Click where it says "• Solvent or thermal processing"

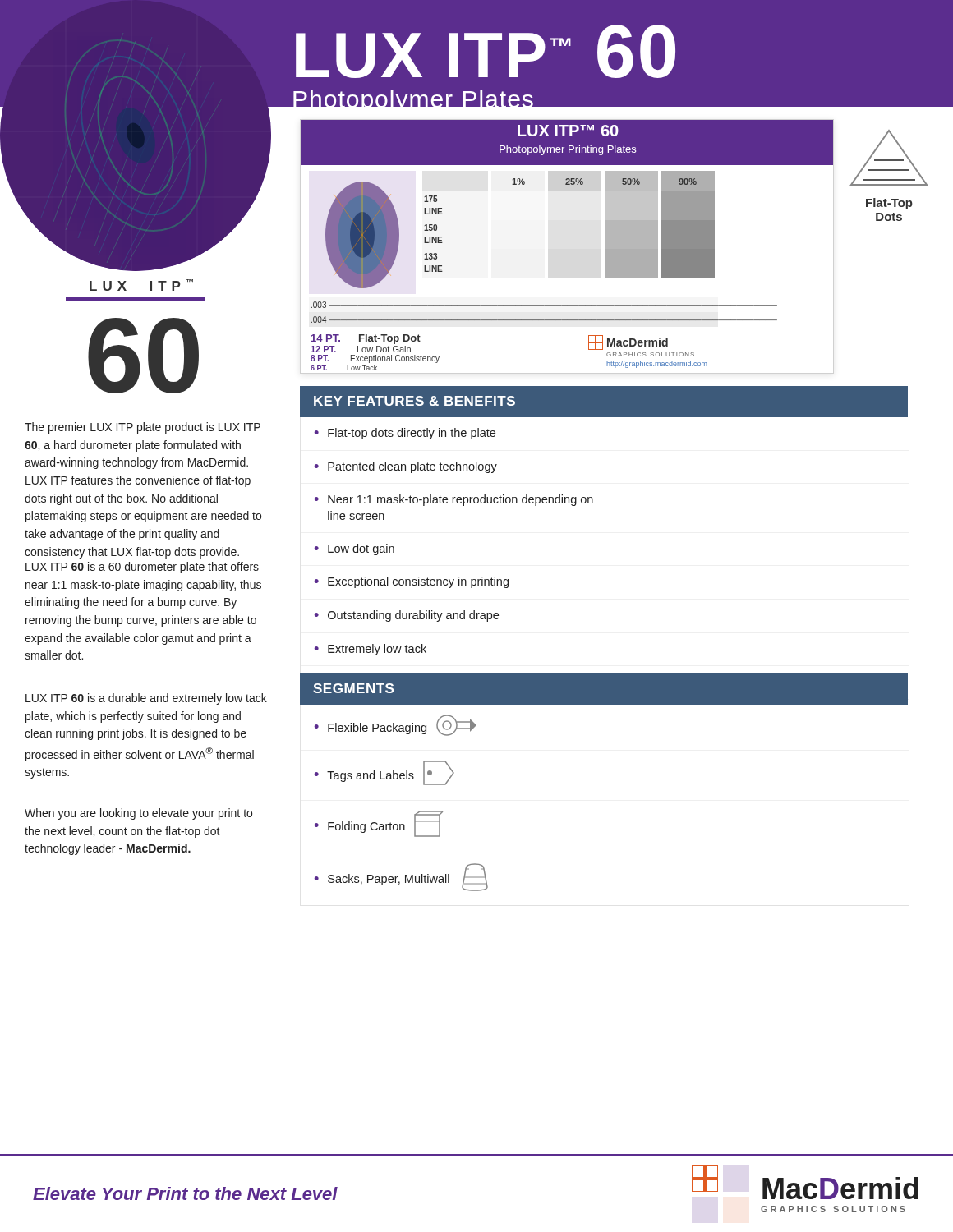(399, 683)
